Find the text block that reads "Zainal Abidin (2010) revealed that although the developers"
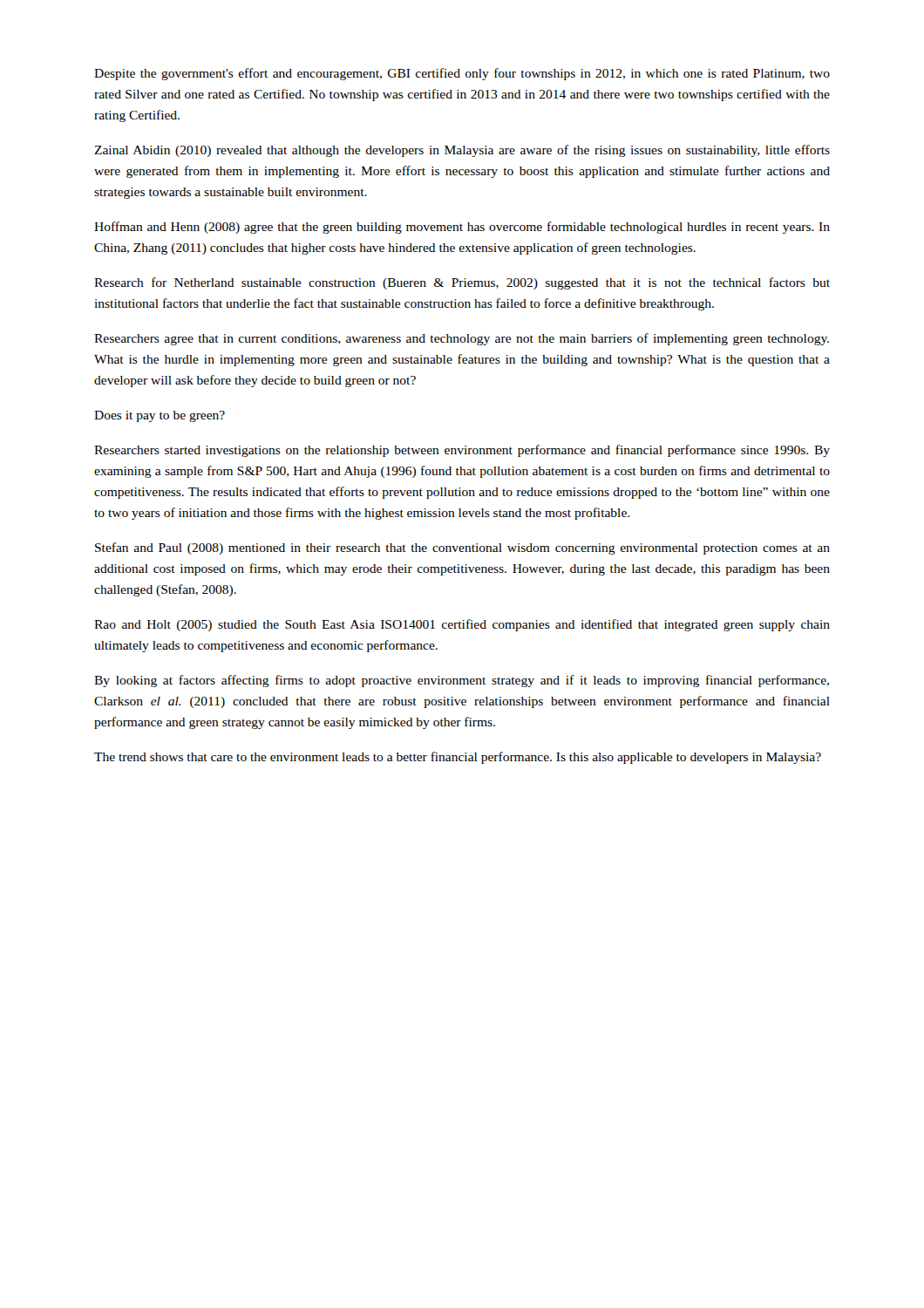Viewport: 924px width, 1308px height. pyautogui.click(x=462, y=171)
